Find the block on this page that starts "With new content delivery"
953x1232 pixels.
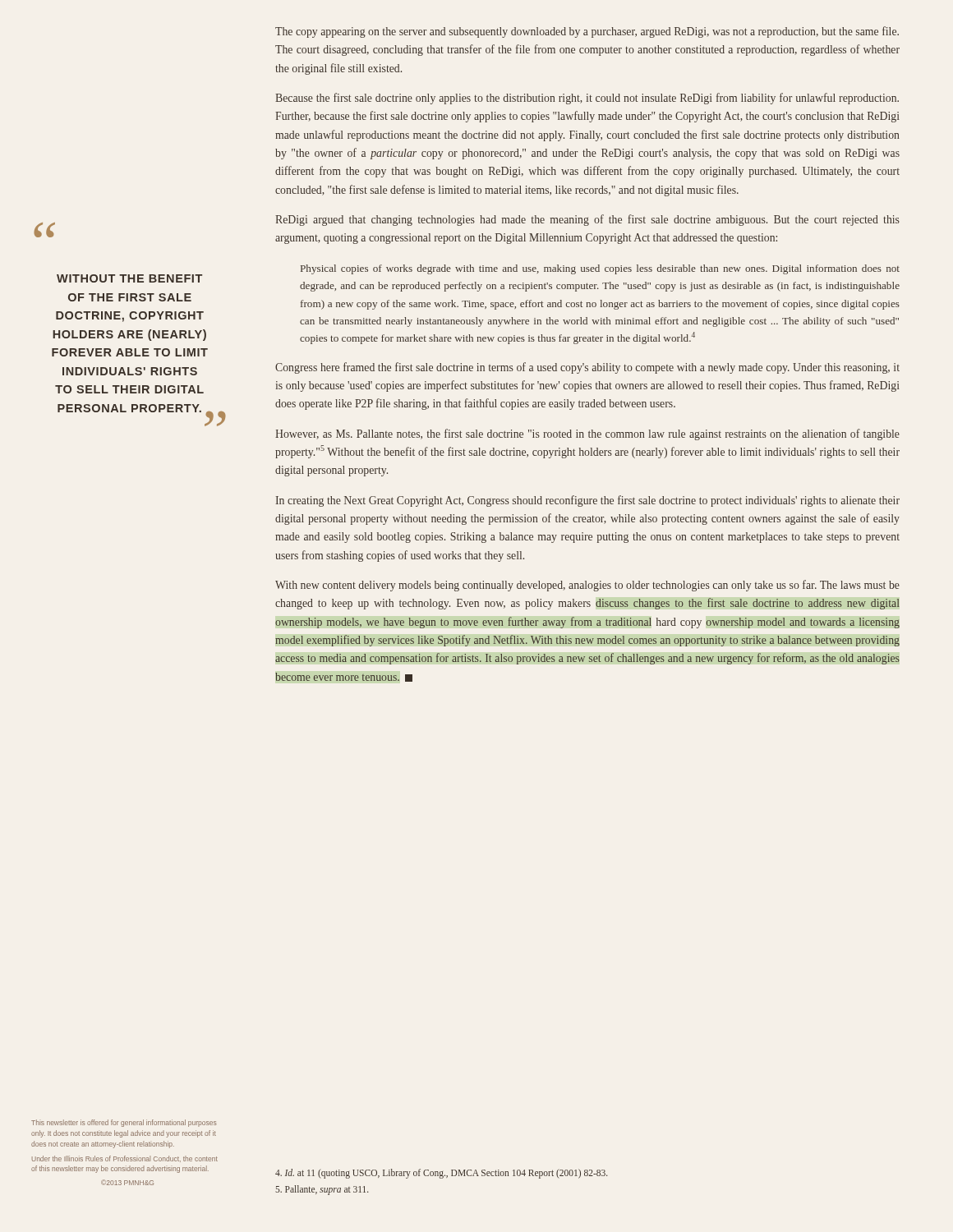pos(587,632)
